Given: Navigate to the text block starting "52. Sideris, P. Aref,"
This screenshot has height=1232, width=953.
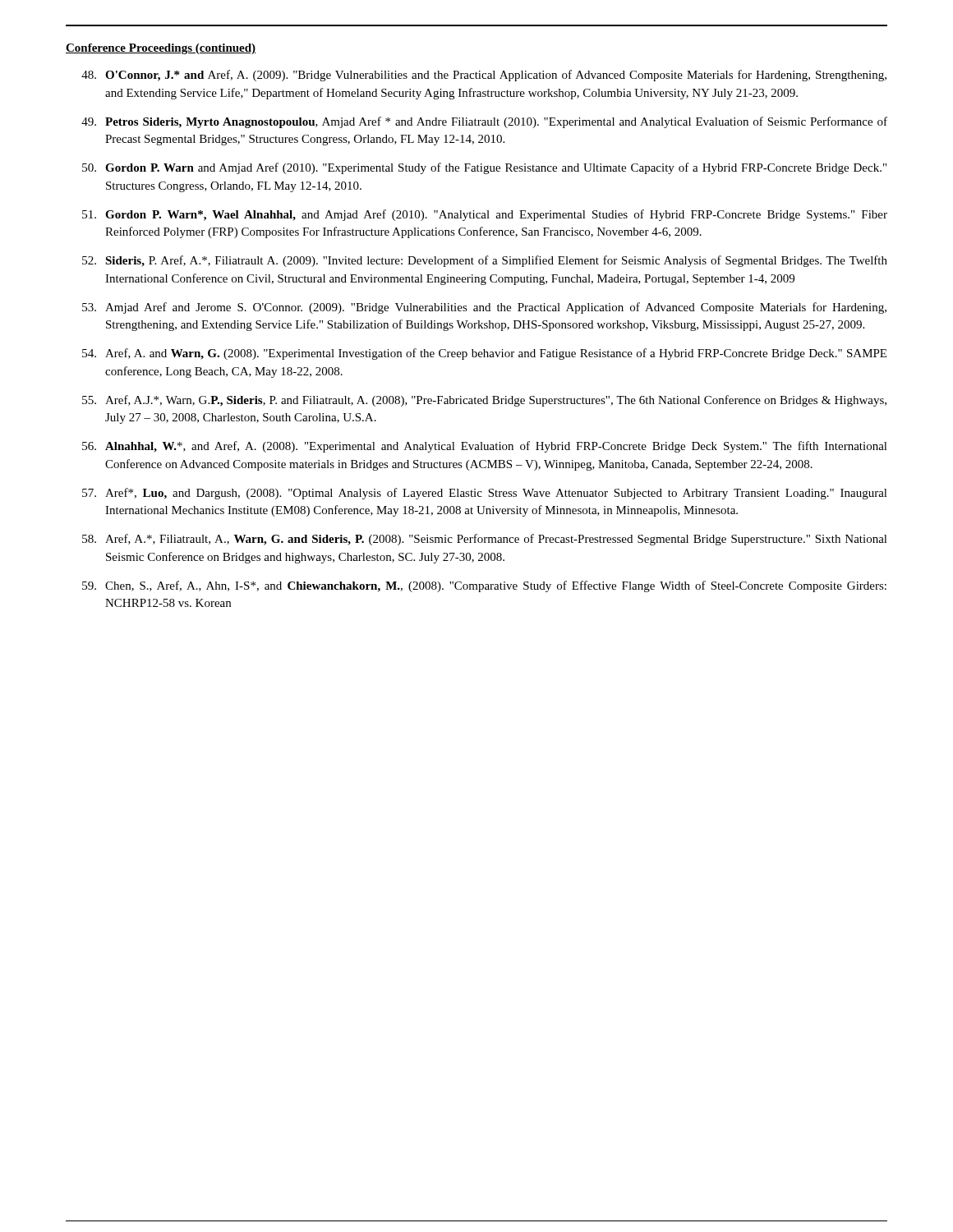Looking at the screenshot, I should 476,270.
